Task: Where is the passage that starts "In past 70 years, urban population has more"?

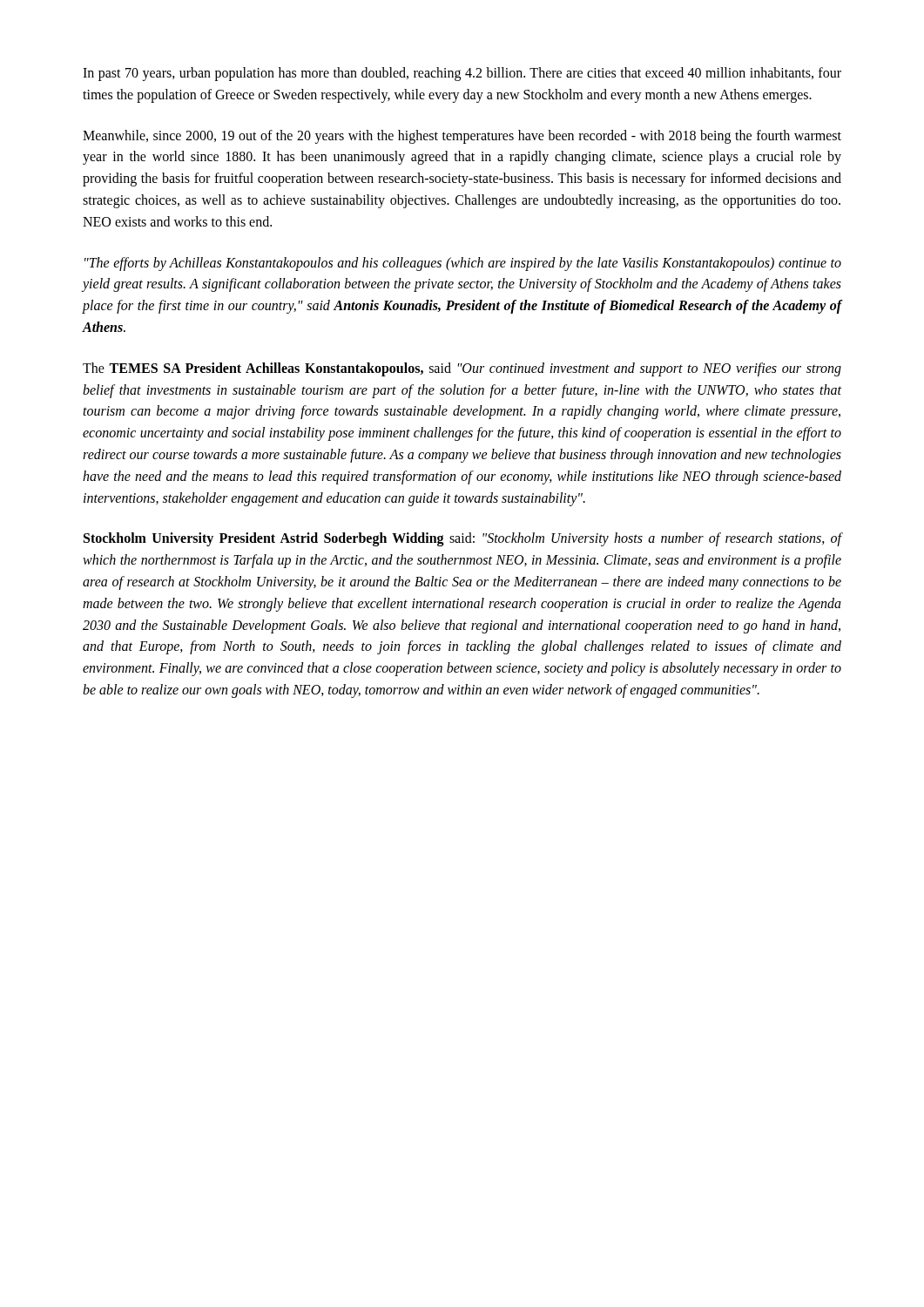Action: tap(462, 84)
